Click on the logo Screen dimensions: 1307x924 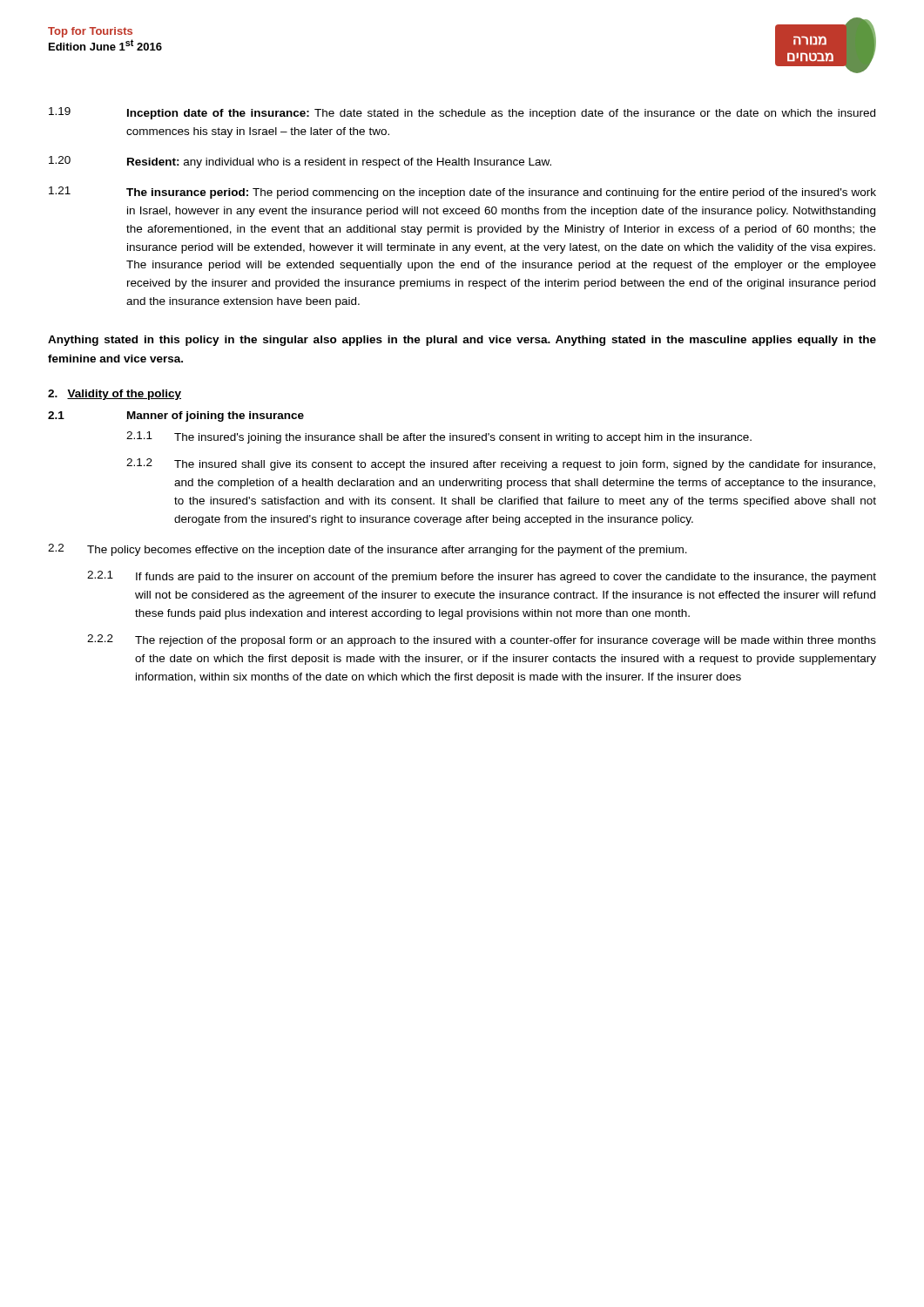[825, 47]
